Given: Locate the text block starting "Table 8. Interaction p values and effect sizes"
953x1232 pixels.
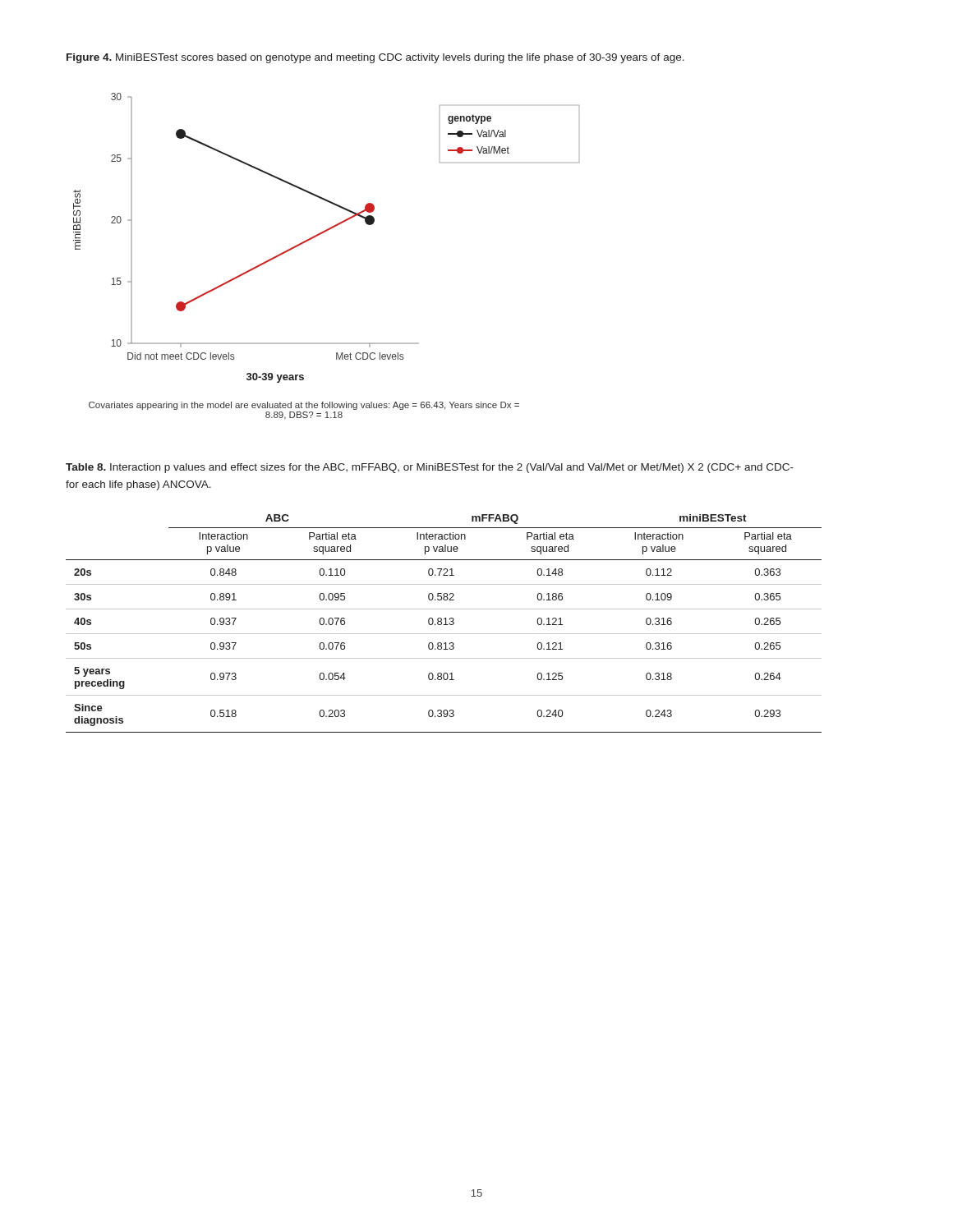Looking at the screenshot, I should [x=430, y=475].
